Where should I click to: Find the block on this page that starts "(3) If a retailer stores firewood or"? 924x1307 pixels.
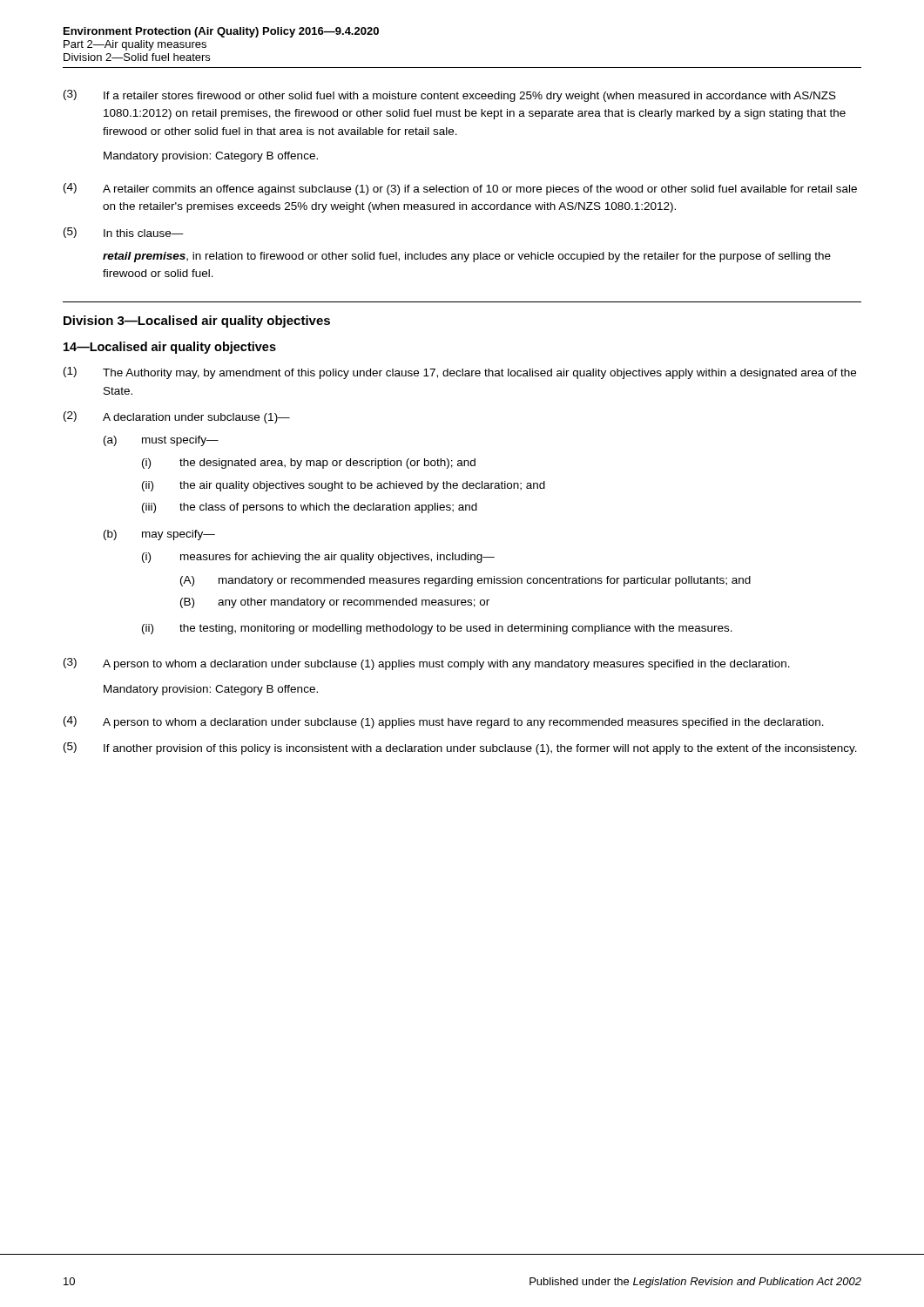pyautogui.click(x=462, y=129)
